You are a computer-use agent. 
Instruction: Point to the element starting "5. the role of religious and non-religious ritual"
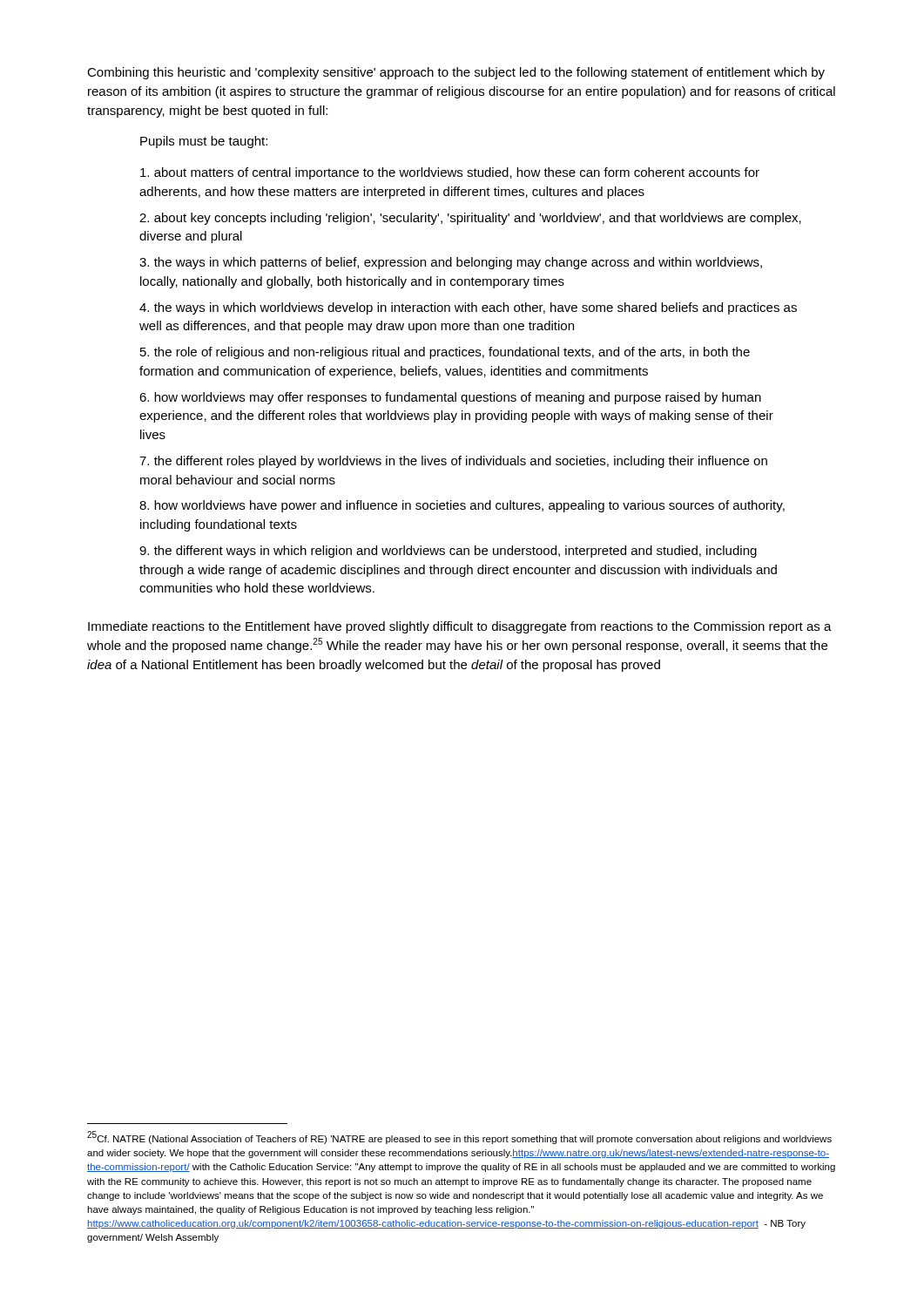(445, 361)
